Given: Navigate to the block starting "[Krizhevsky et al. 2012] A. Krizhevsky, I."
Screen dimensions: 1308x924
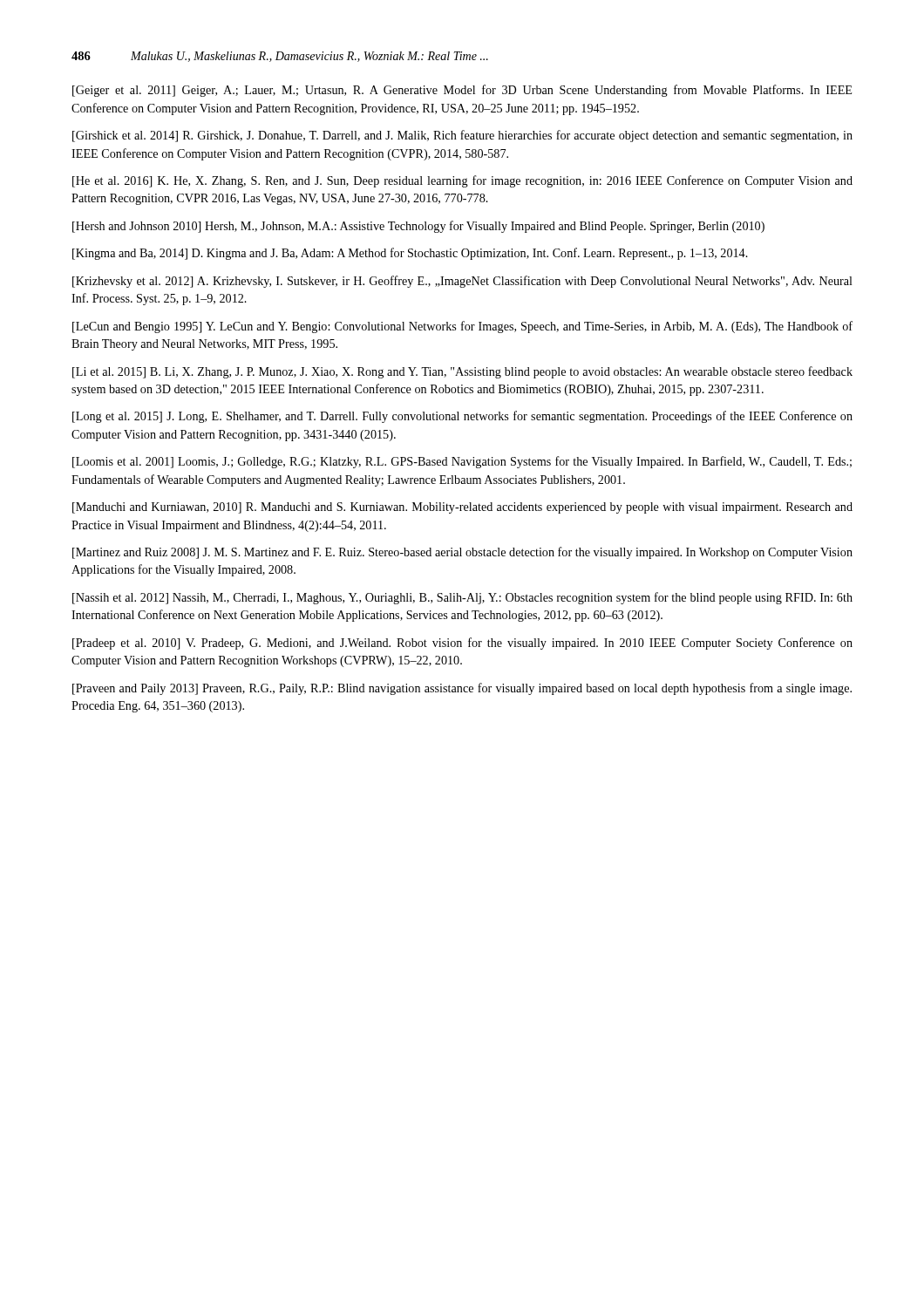Looking at the screenshot, I should [462, 290].
